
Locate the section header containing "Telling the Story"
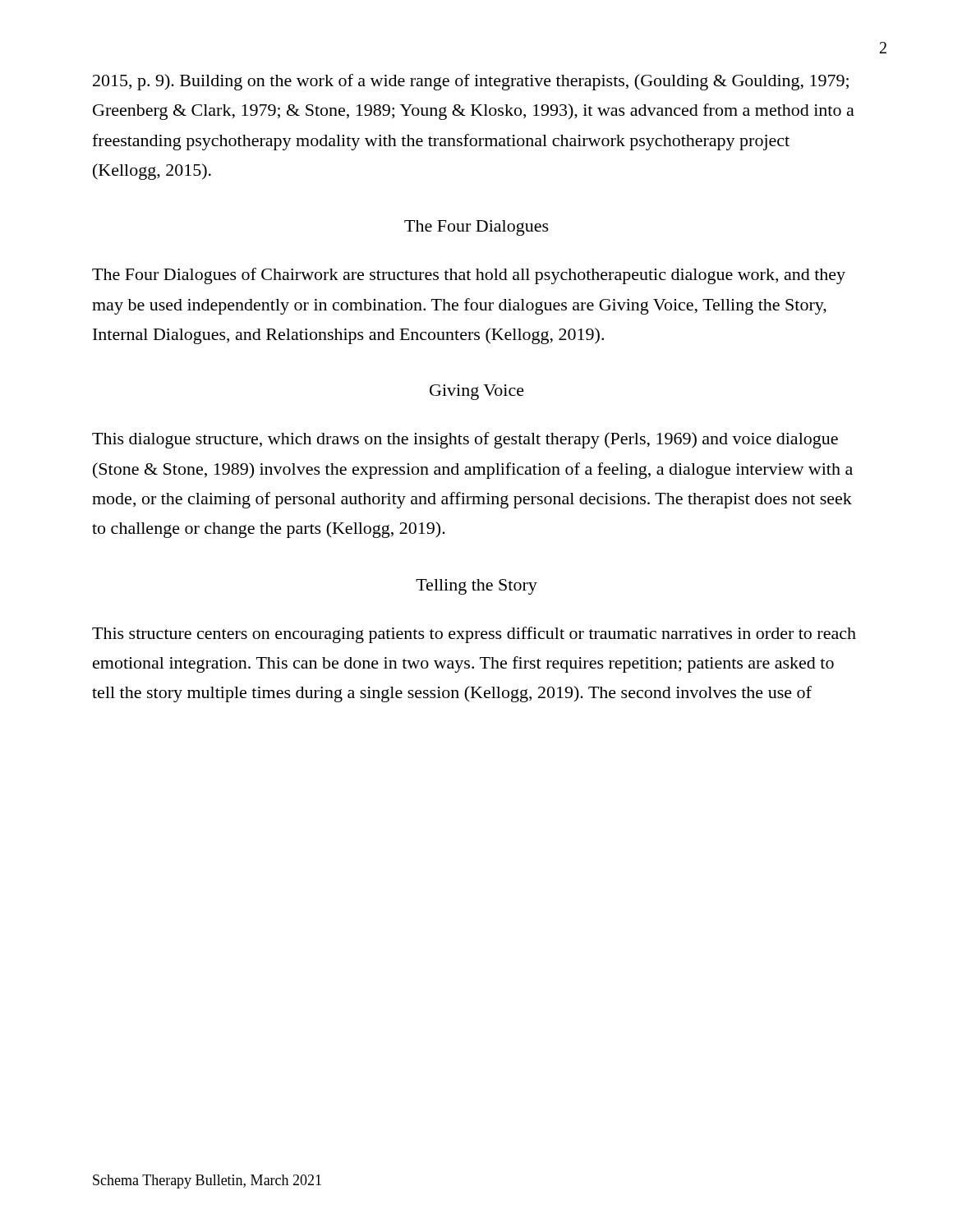click(476, 584)
